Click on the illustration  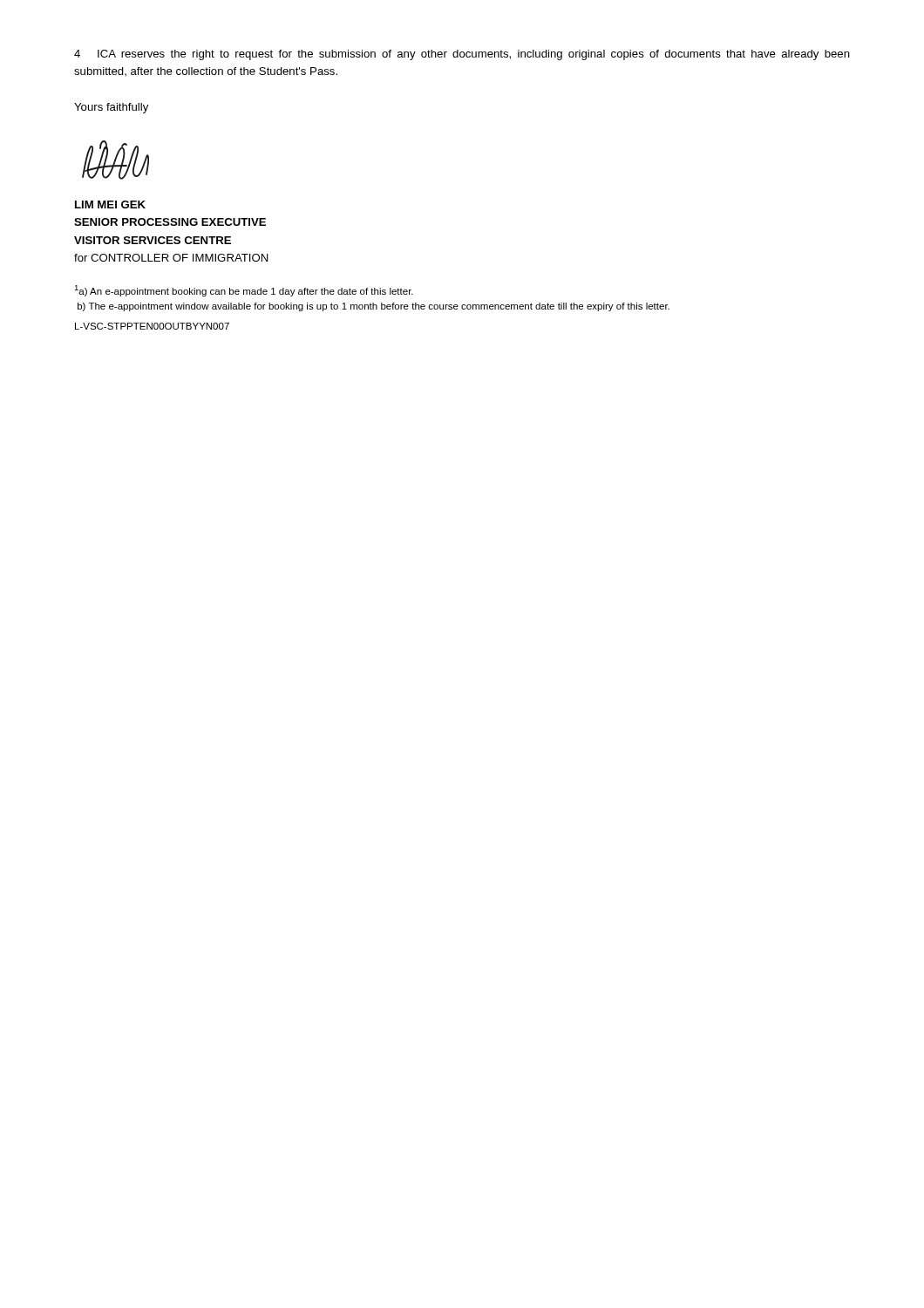coord(462,162)
